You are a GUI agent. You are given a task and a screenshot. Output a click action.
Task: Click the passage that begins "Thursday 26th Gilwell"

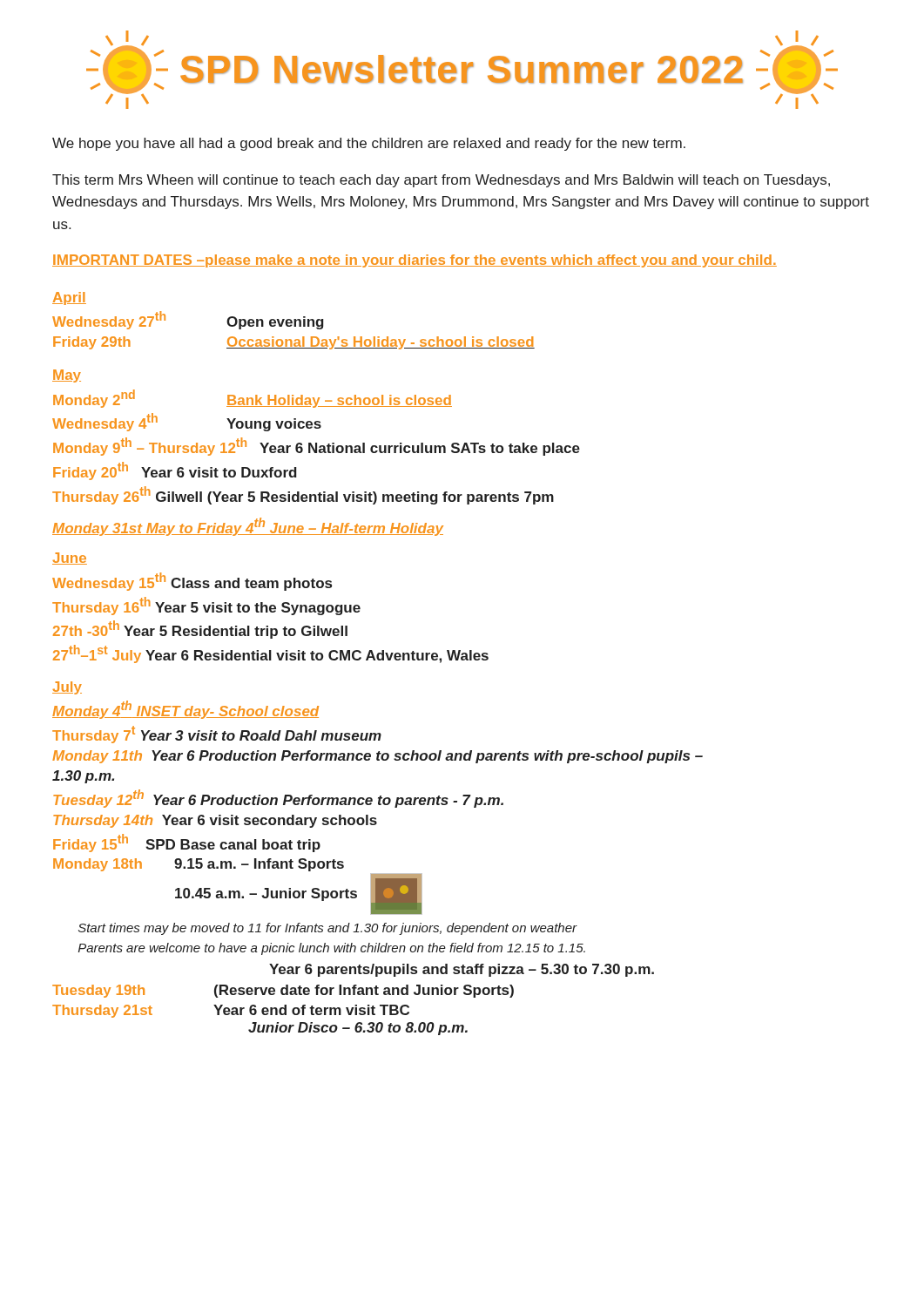coord(303,495)
